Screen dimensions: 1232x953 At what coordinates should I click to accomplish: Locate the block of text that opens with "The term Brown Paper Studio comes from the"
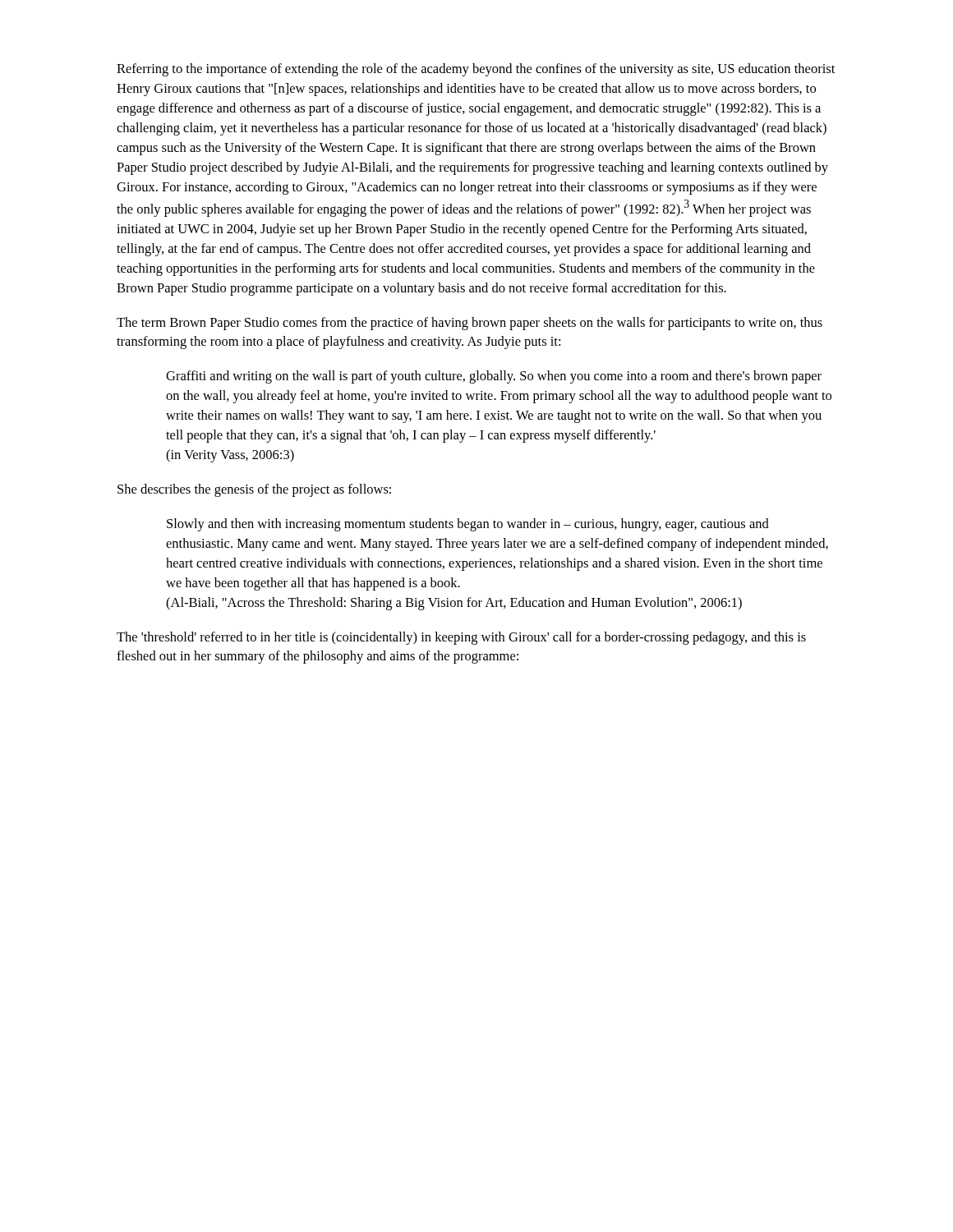click(x=470, y=332)
